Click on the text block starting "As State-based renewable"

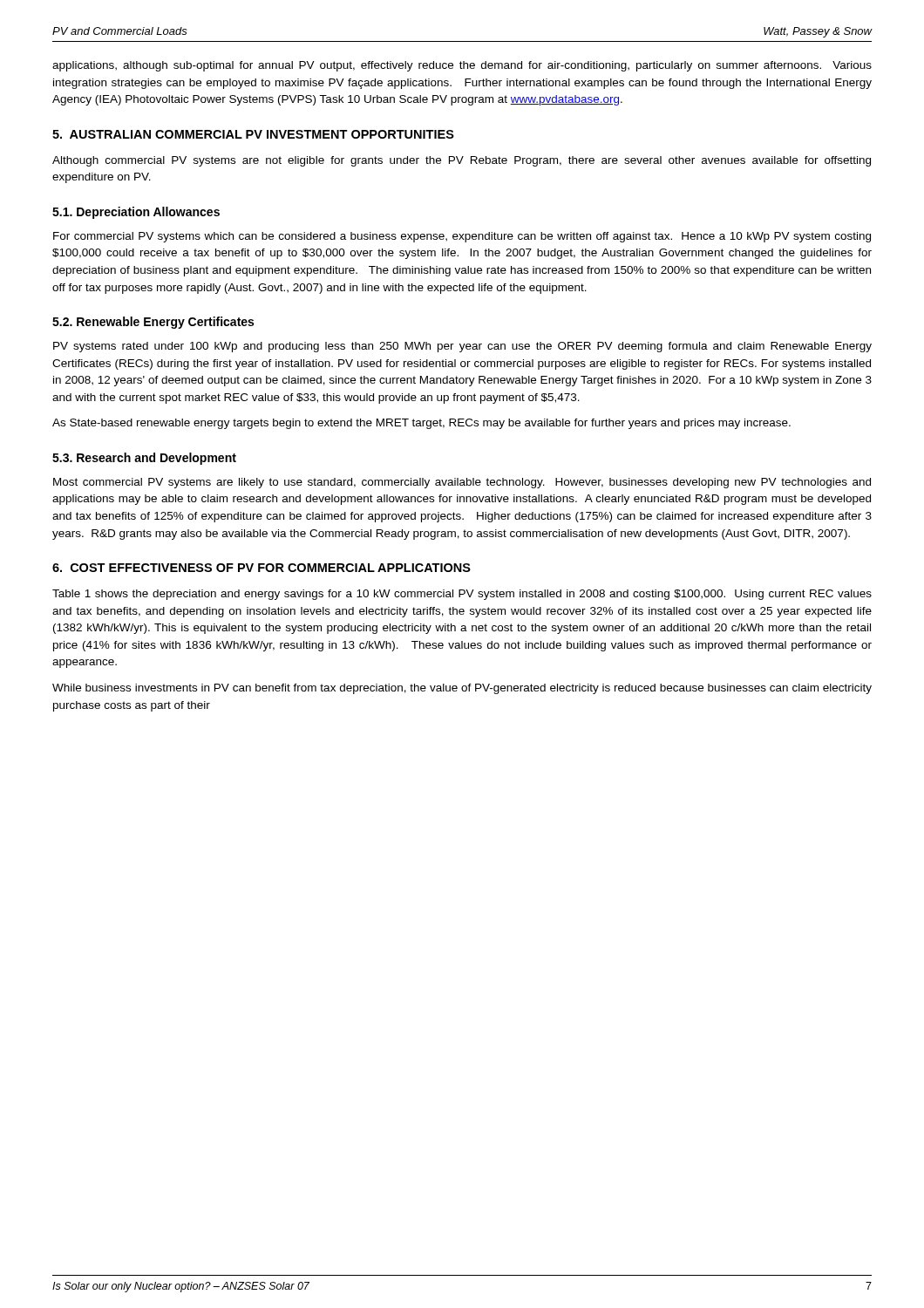[x=422, y=423]
